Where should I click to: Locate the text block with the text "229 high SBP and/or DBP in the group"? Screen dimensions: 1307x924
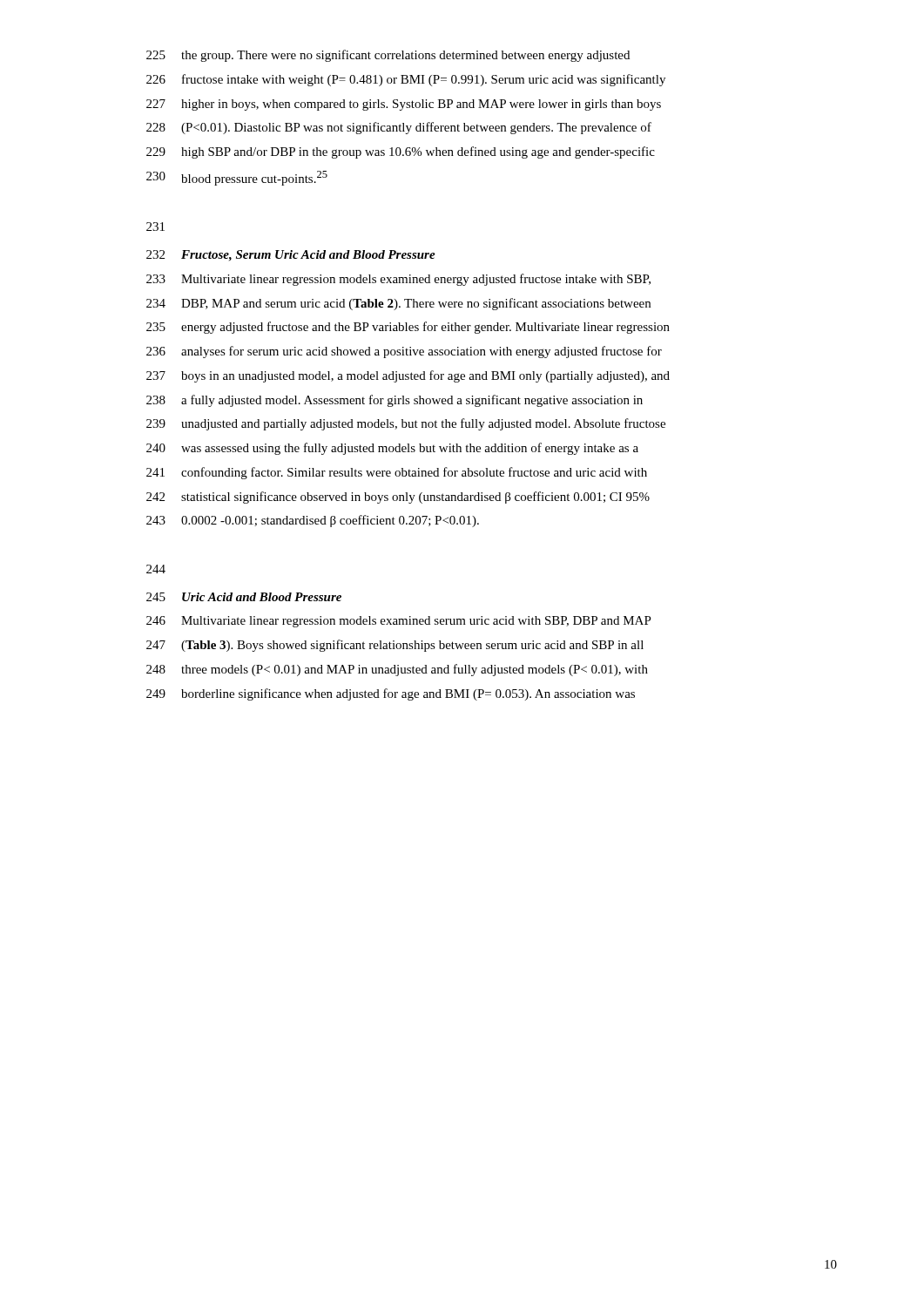pyautogui.click(x=475, y=152)
